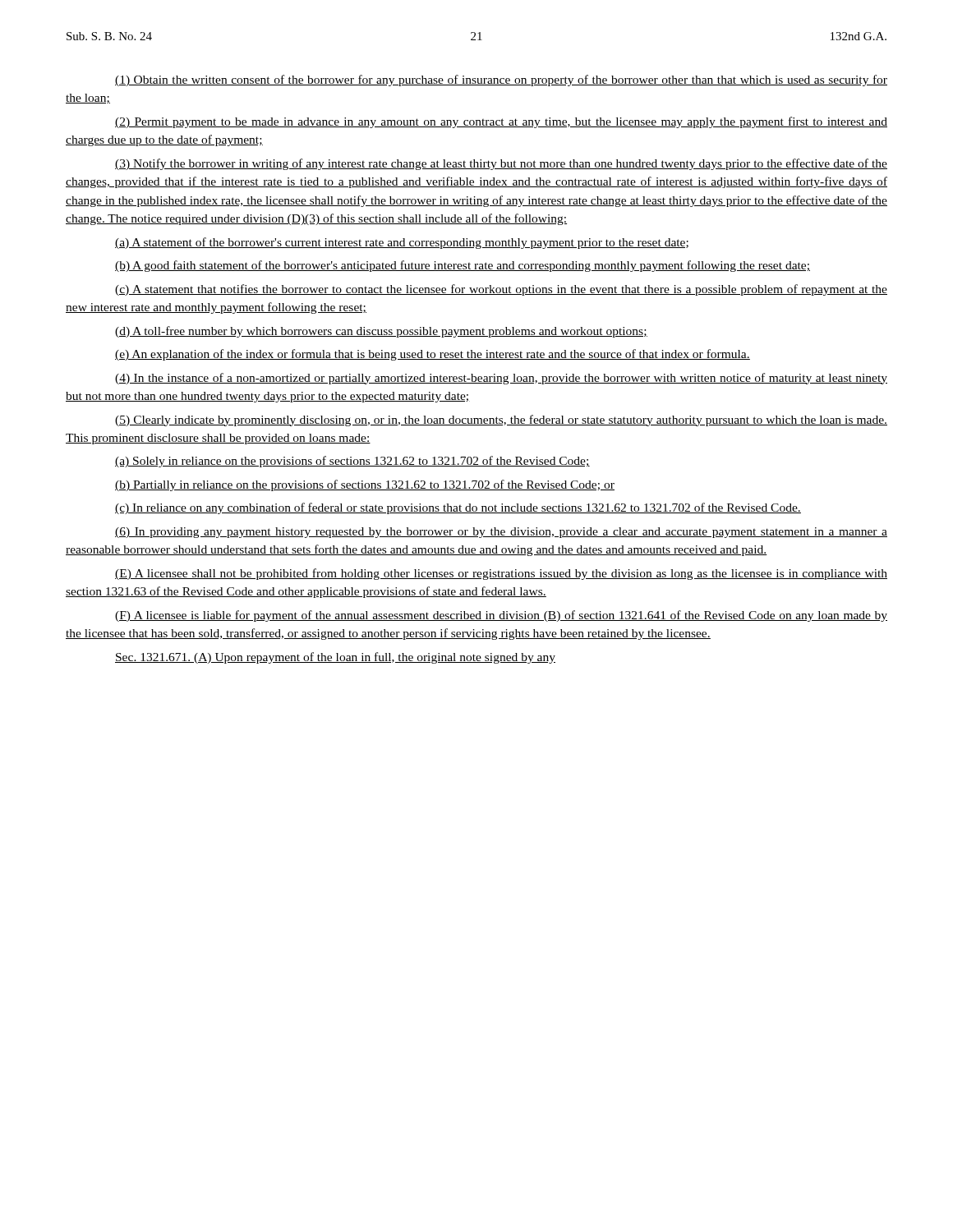Click the passage that begins "(2) Permit payment to be"
Viewport: 953px width, 1232px height.
476,131
